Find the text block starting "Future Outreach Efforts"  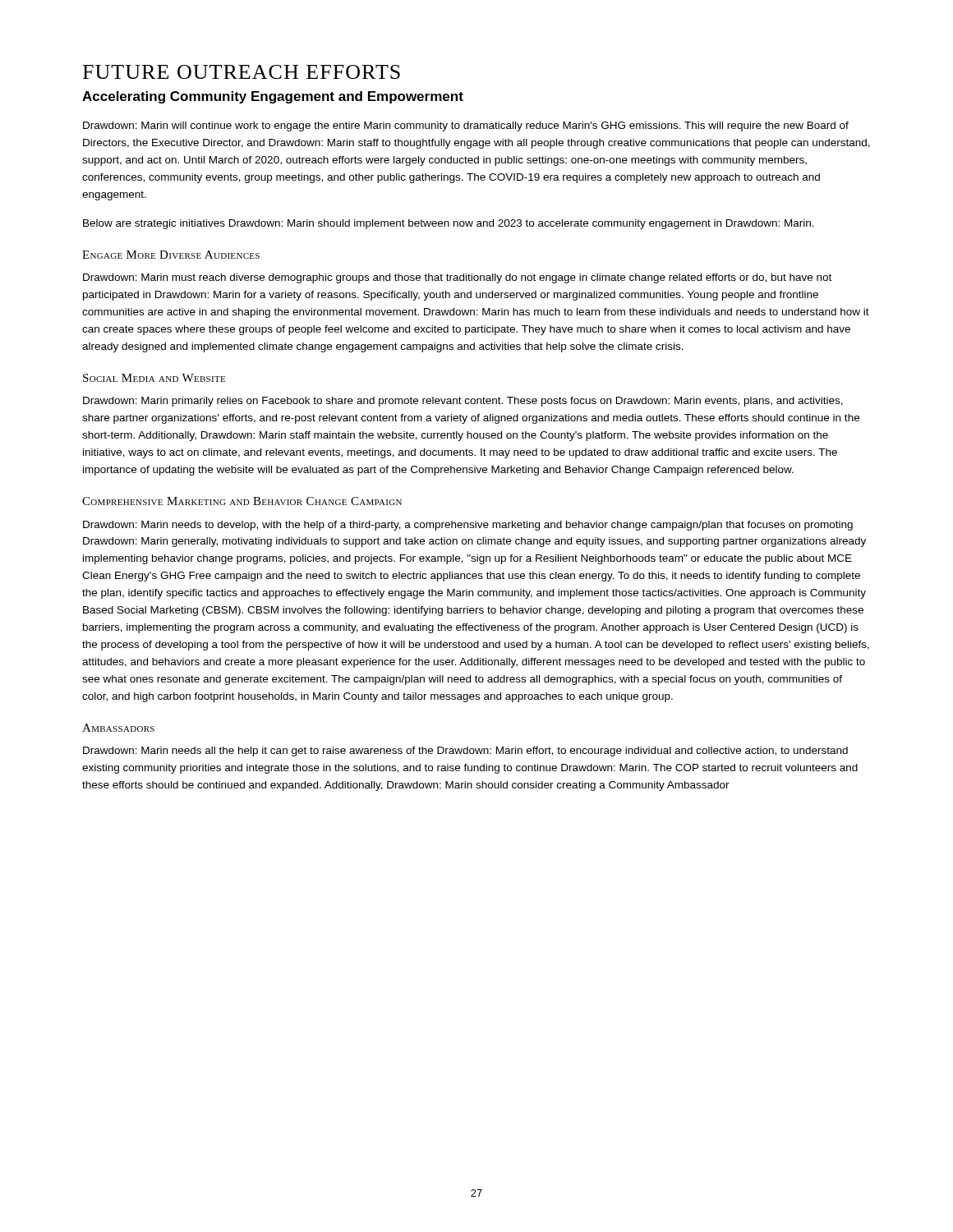coord(242,72)
